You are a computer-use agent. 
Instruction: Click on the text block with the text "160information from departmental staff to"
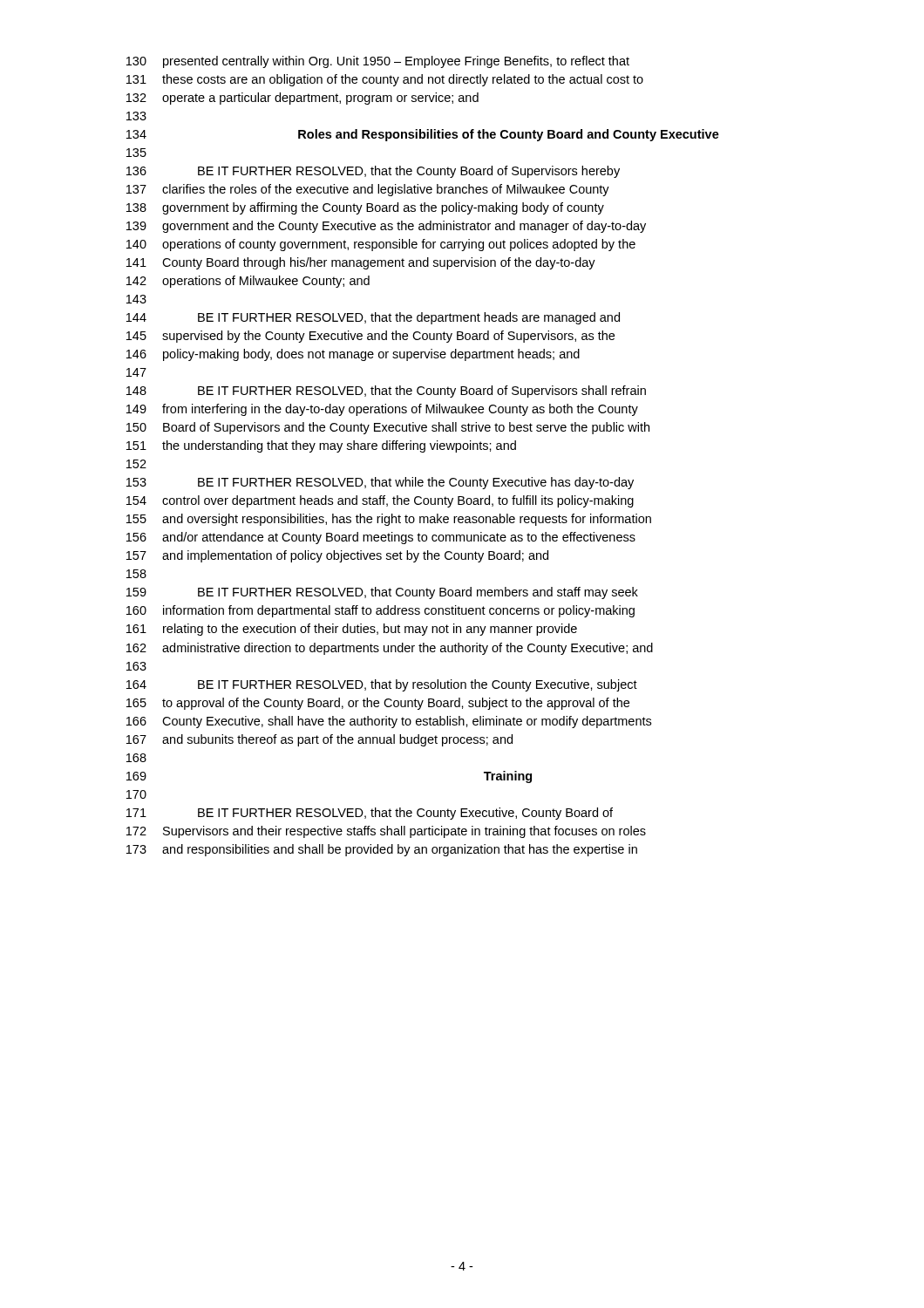[484, 611]
